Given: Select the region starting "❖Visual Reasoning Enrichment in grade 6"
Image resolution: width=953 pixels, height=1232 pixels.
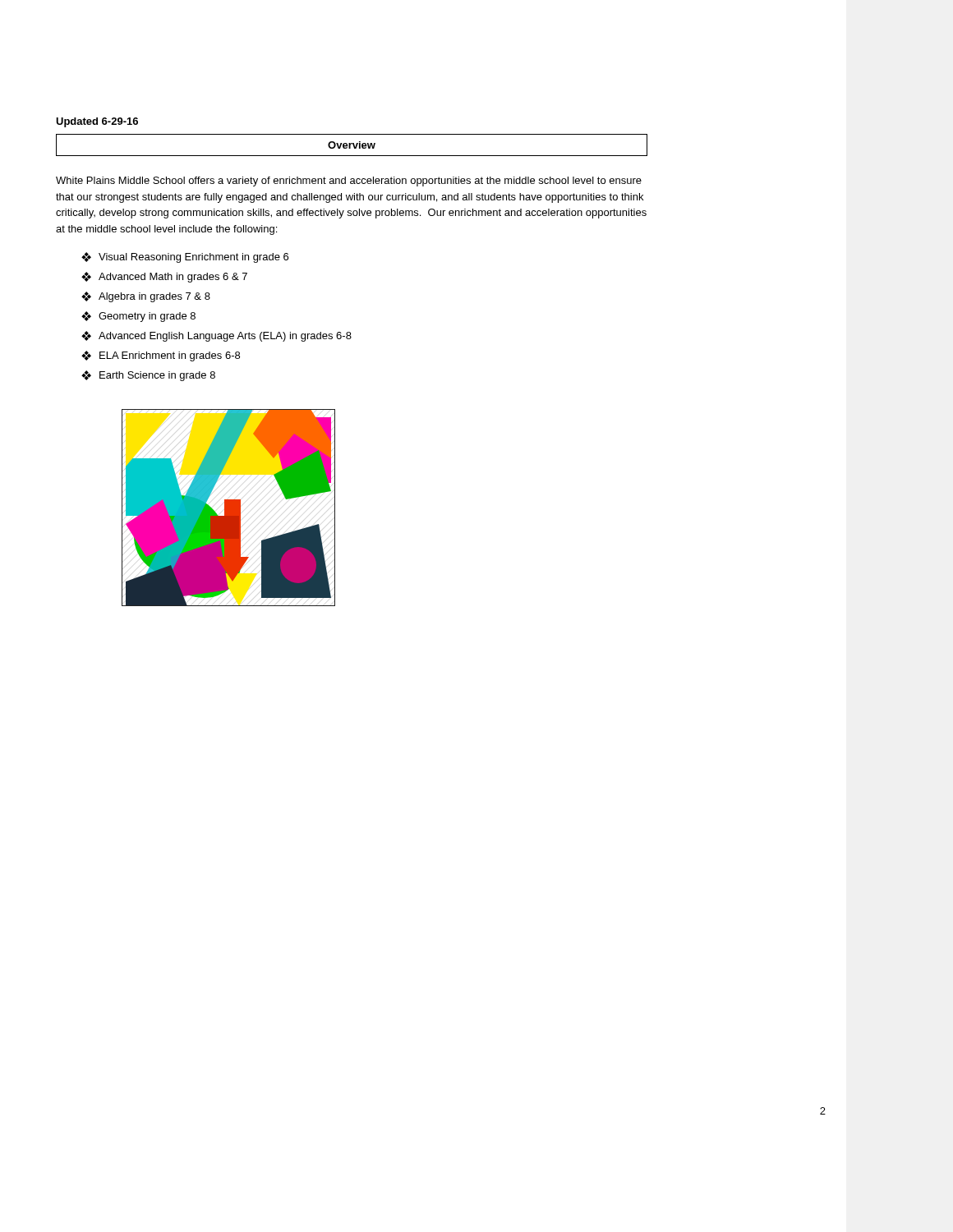Looking at the screenshot, I should 185,258.
